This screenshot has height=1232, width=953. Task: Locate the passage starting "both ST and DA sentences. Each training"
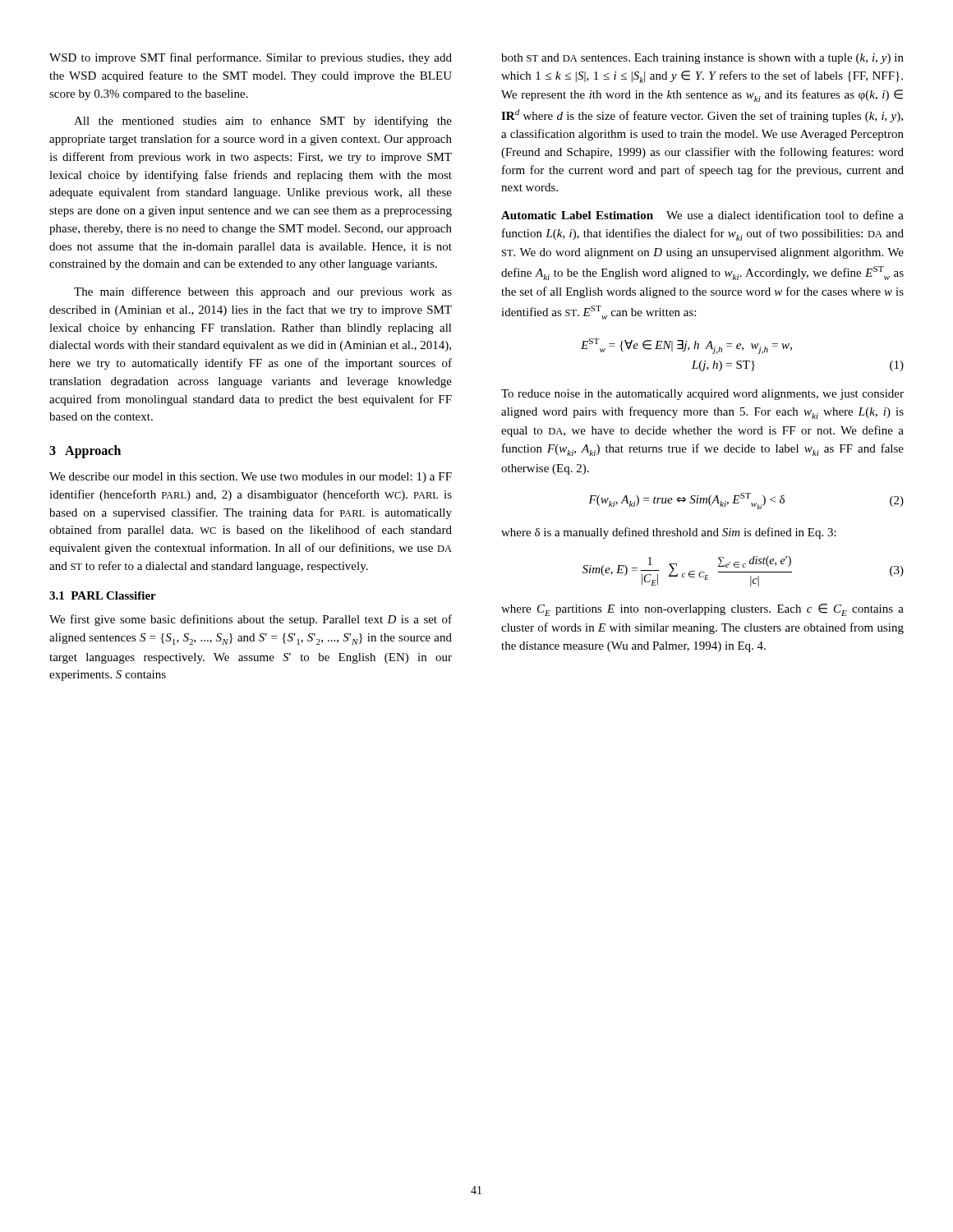(702, 123)
